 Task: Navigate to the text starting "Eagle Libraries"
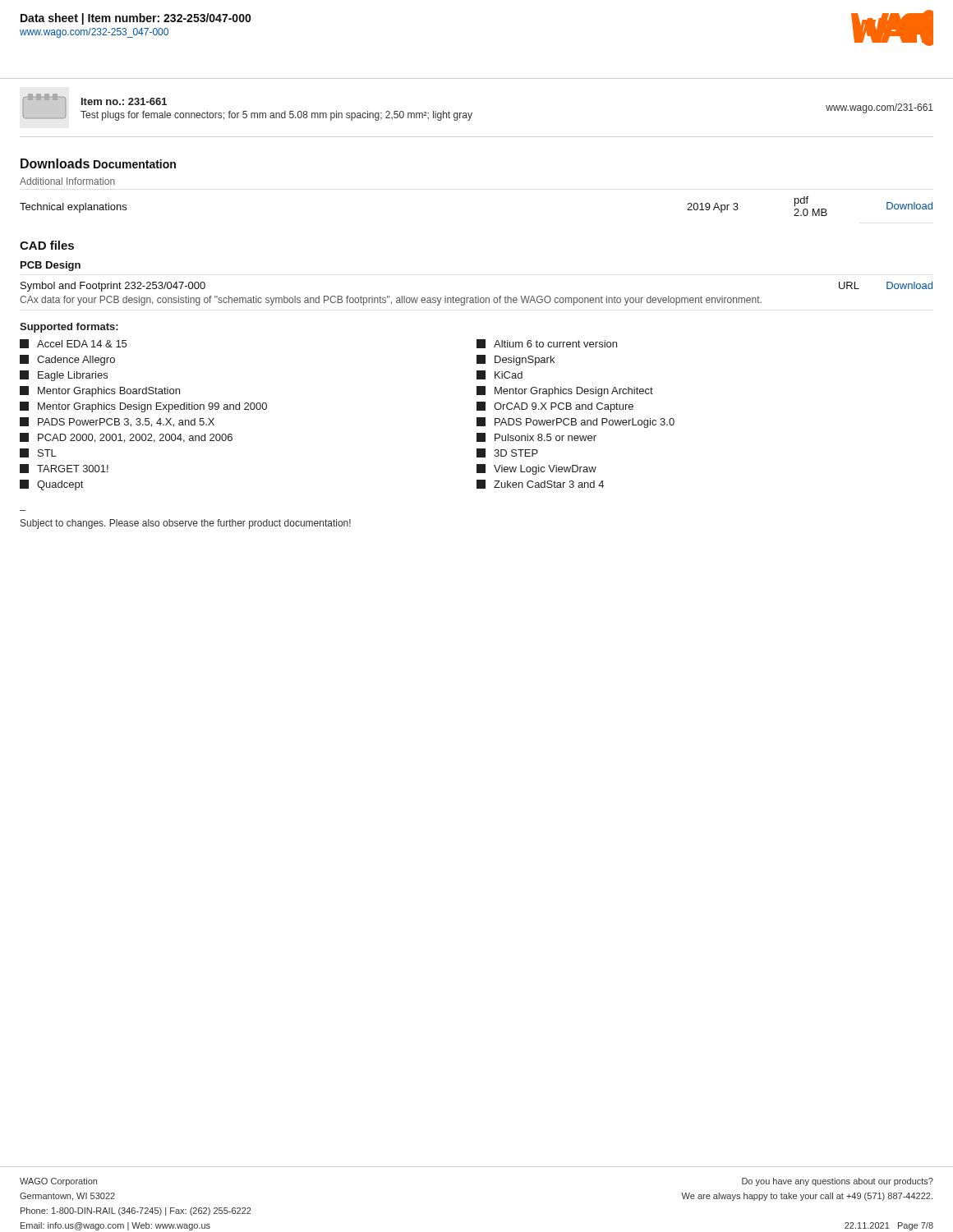click(x=64, y=375)
